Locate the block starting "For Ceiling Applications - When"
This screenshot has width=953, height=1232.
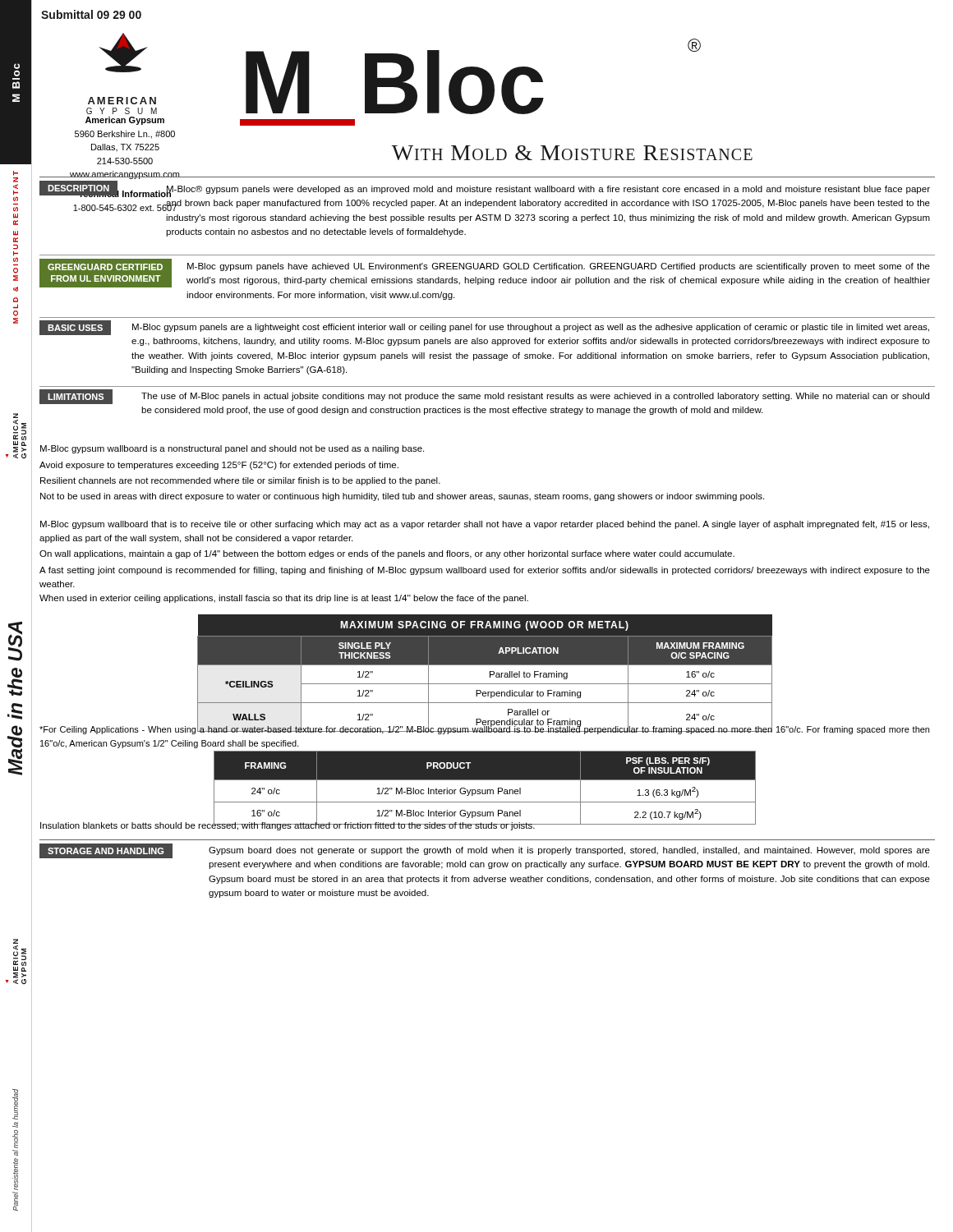pos(485,736)
